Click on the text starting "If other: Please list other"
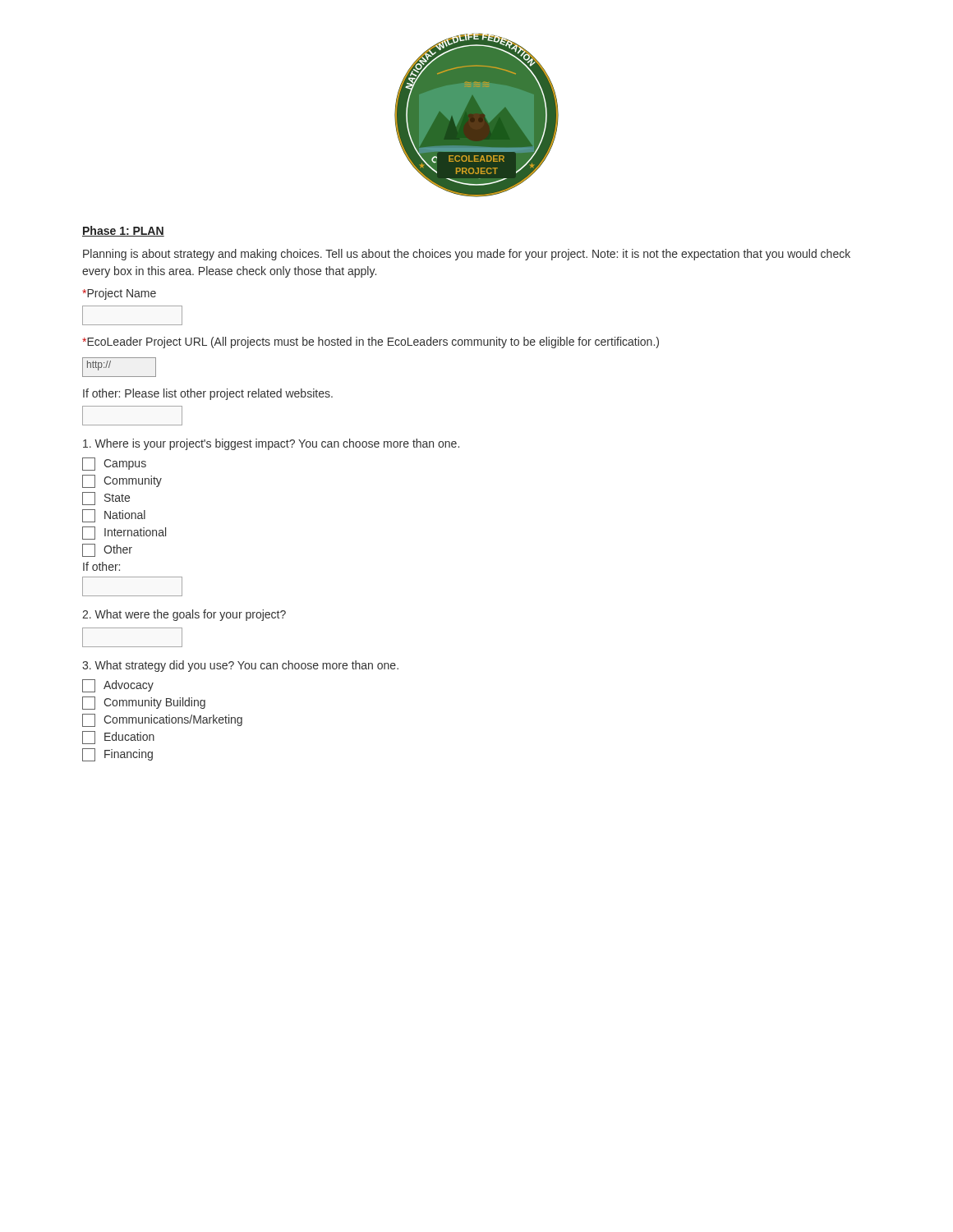Viewport: 953px width, 1232px height. point(208,393)
